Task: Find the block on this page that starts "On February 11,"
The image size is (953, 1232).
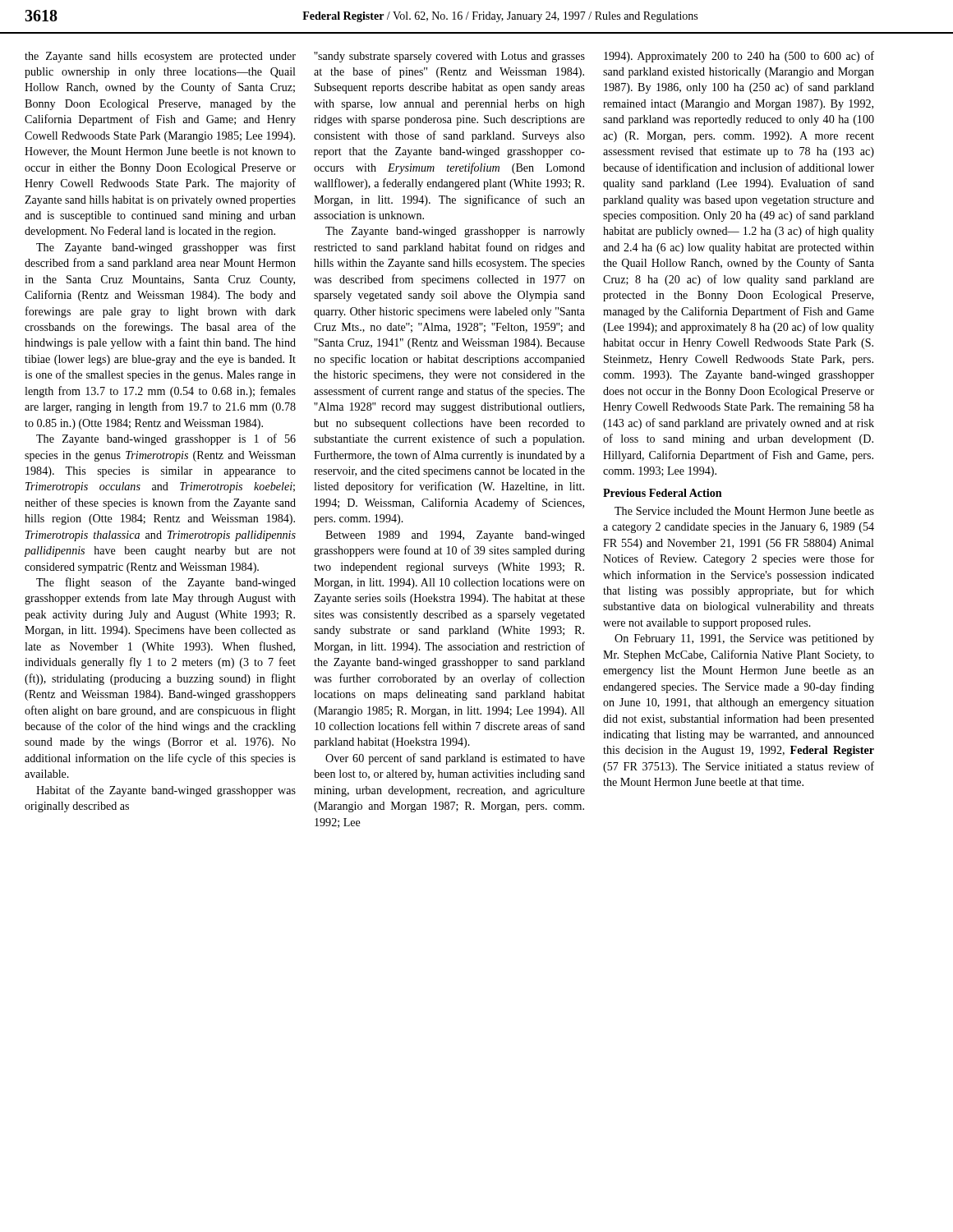Action: 739,711
